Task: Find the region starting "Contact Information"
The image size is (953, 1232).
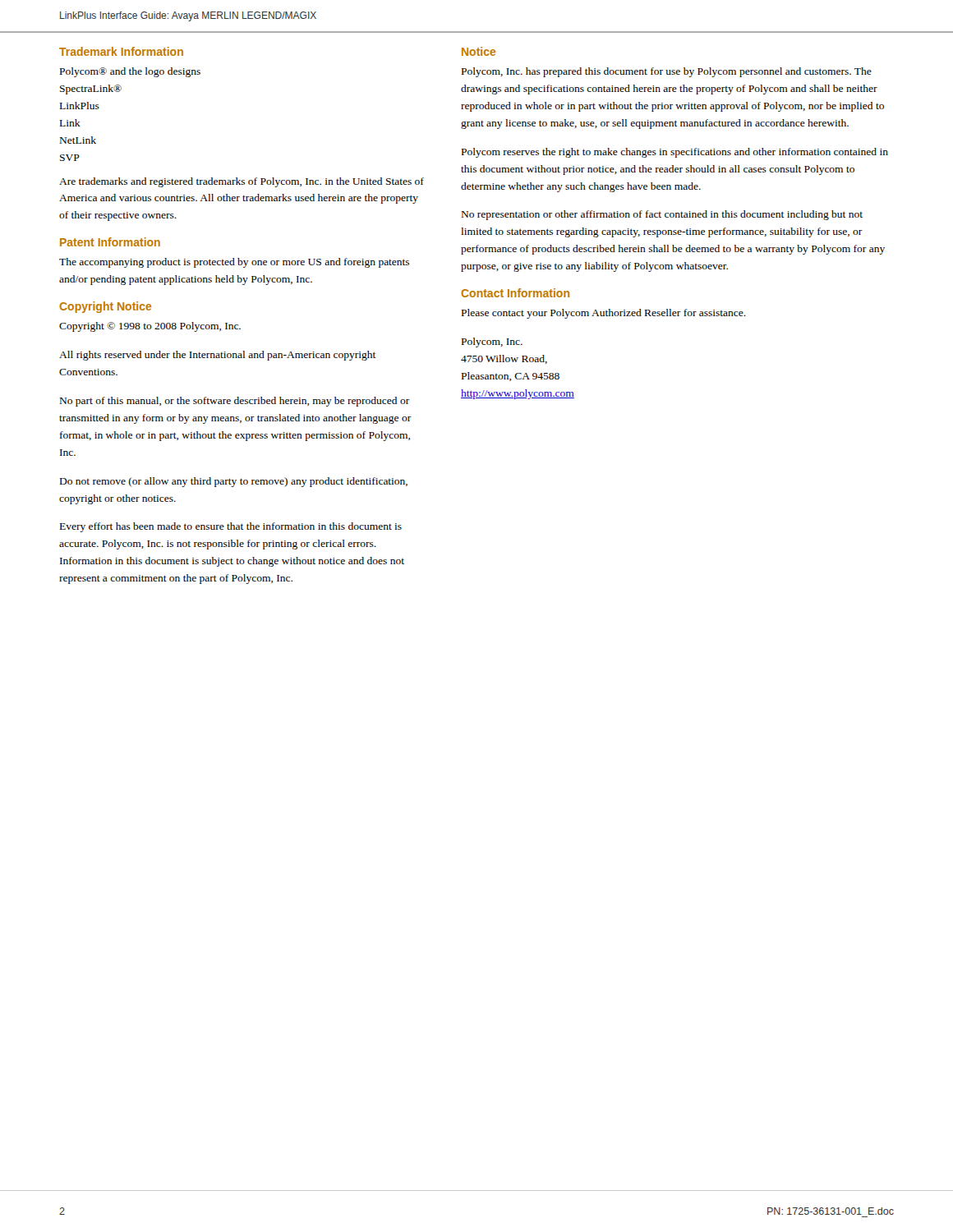Action: 515,293
